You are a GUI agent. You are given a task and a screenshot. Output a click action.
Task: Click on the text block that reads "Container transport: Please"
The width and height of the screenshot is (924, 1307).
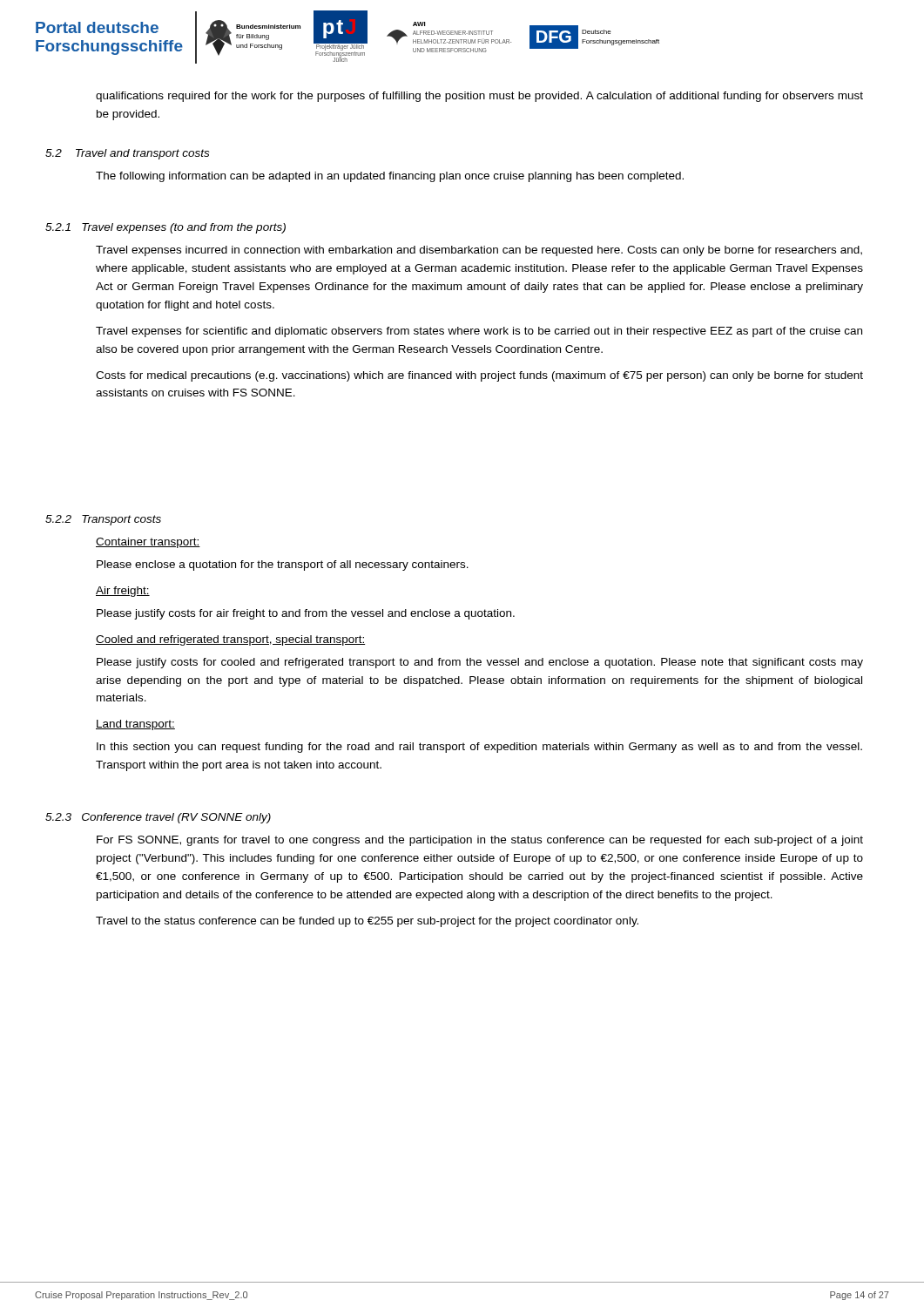coord(479,654)
